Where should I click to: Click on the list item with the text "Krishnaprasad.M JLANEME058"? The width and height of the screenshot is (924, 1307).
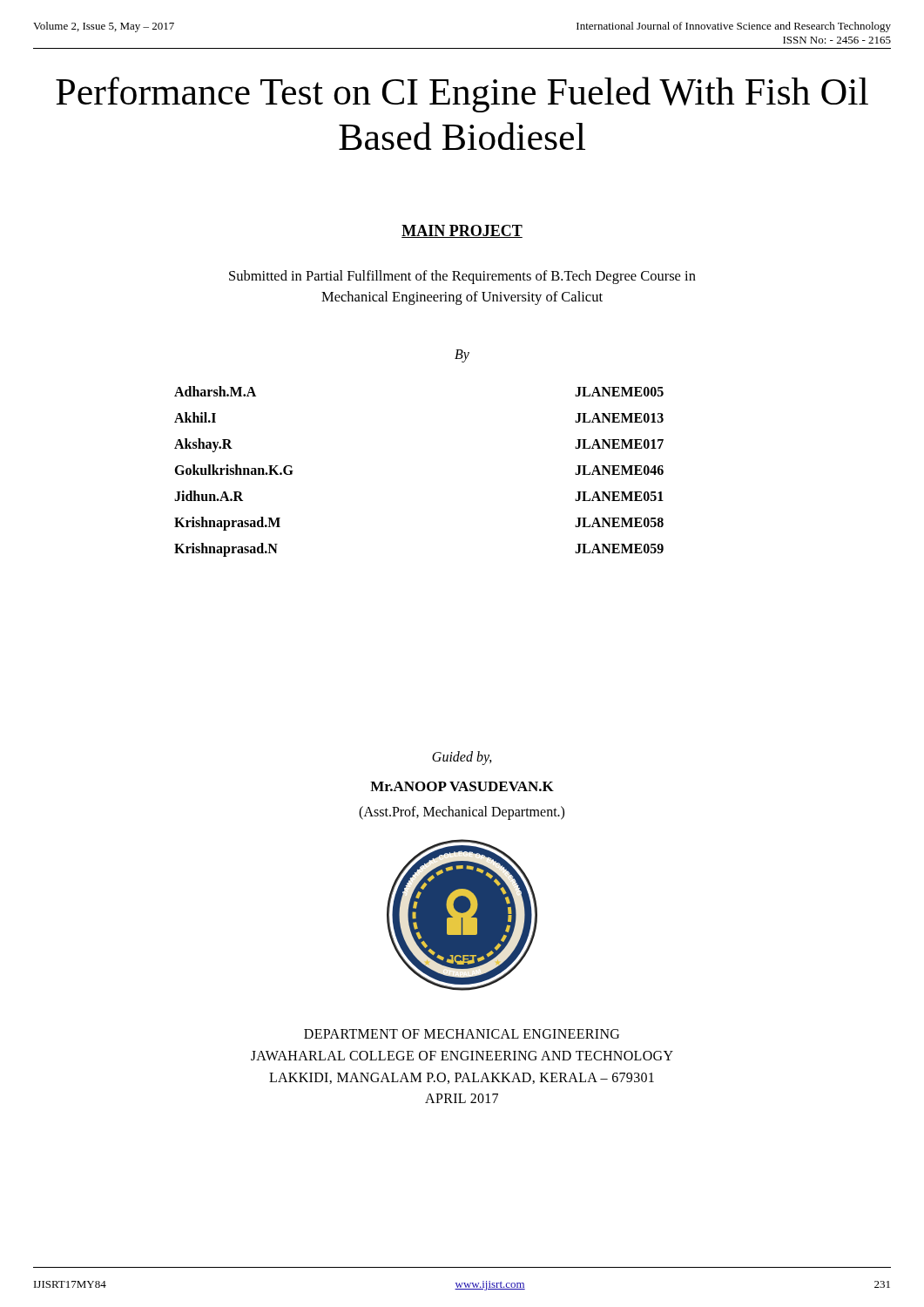tap(229, 523)
